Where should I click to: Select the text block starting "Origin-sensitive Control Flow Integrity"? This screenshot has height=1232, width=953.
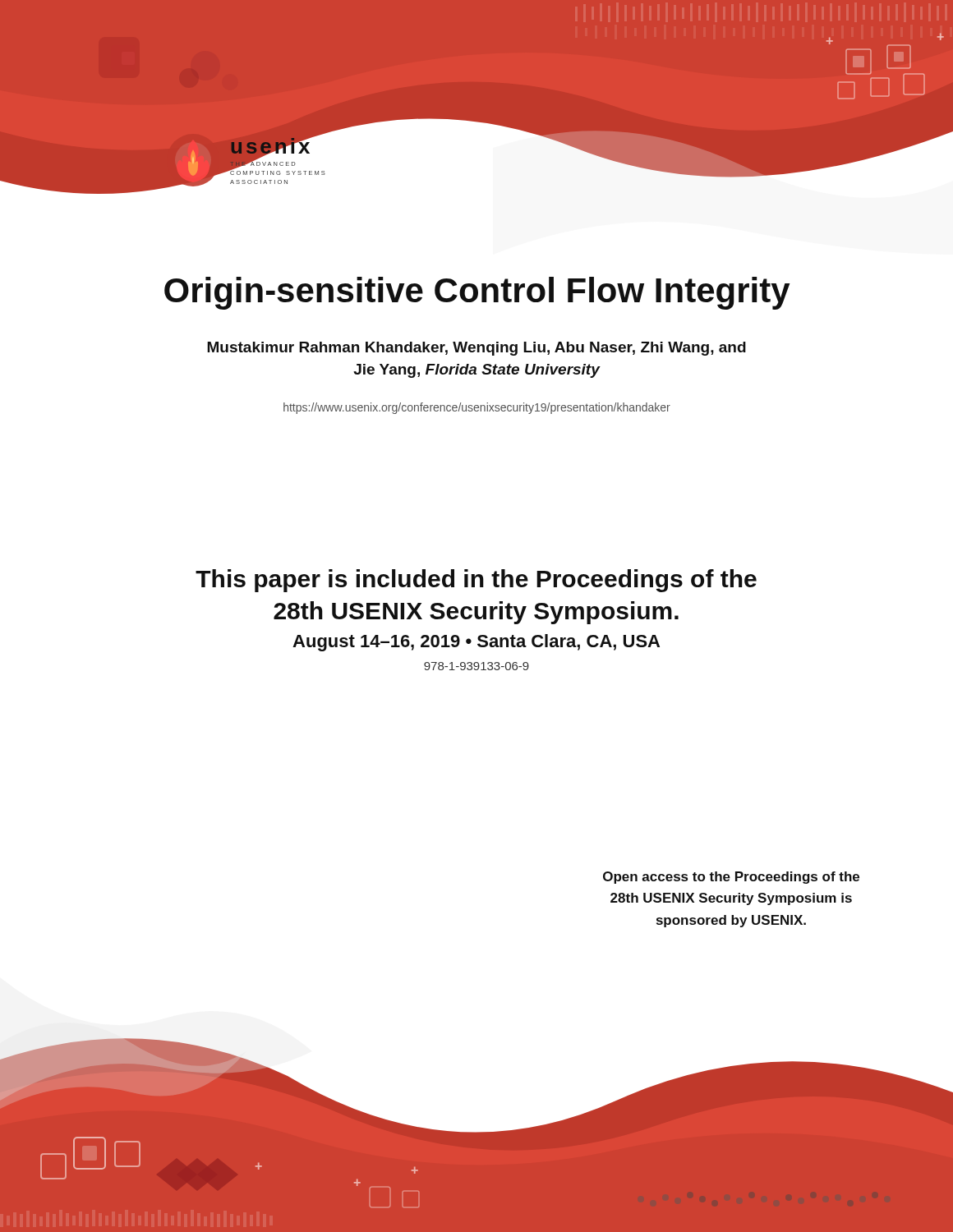(476, 291)
